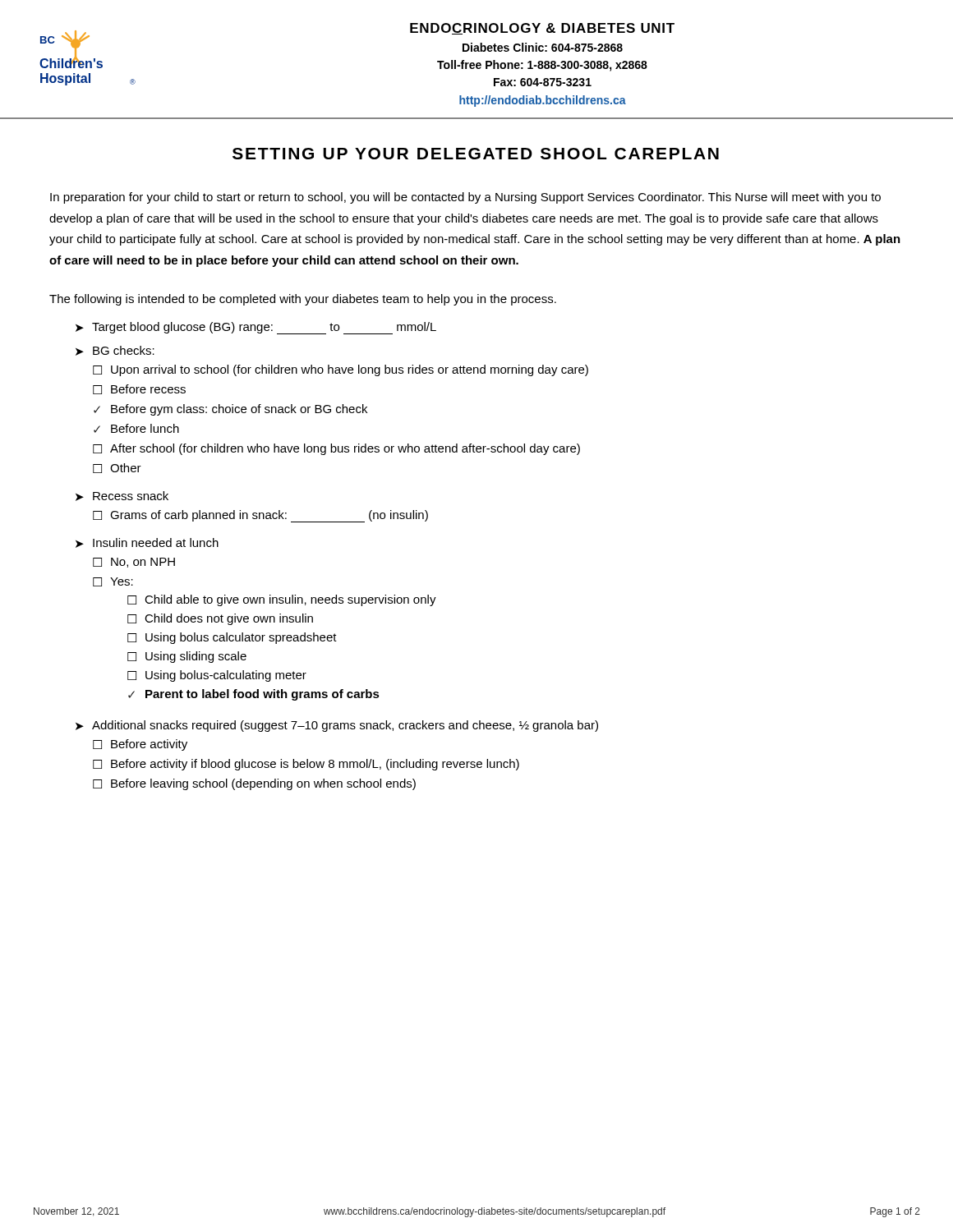Select the list item containing "➤ Insulin needed at lunch ☐"
The image size is (953, 1232).
147,543
